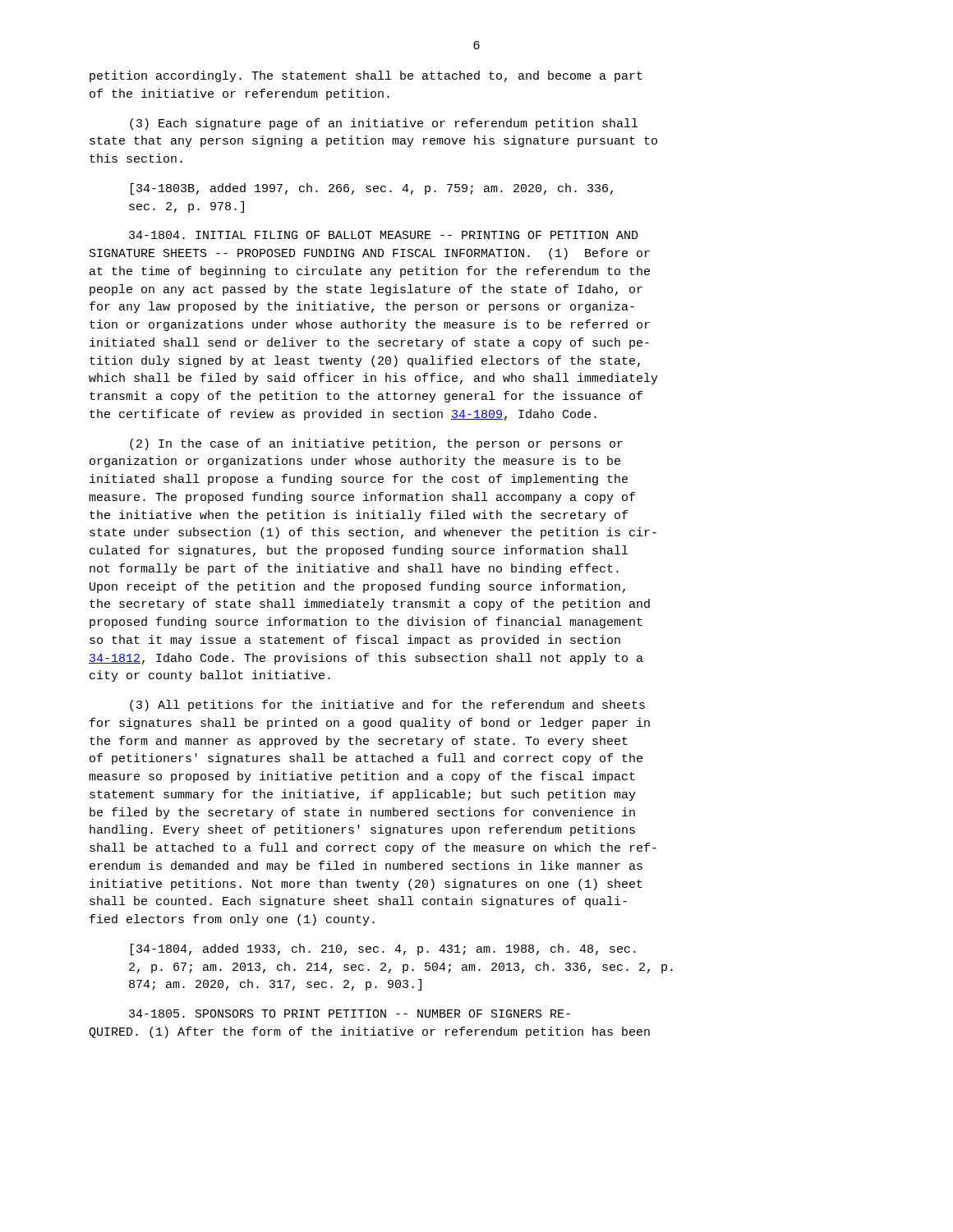Select the block starting "petition accordingly. The statement"
The height and width of the screenshot is (1232, 953).
[x=476, y=86]
